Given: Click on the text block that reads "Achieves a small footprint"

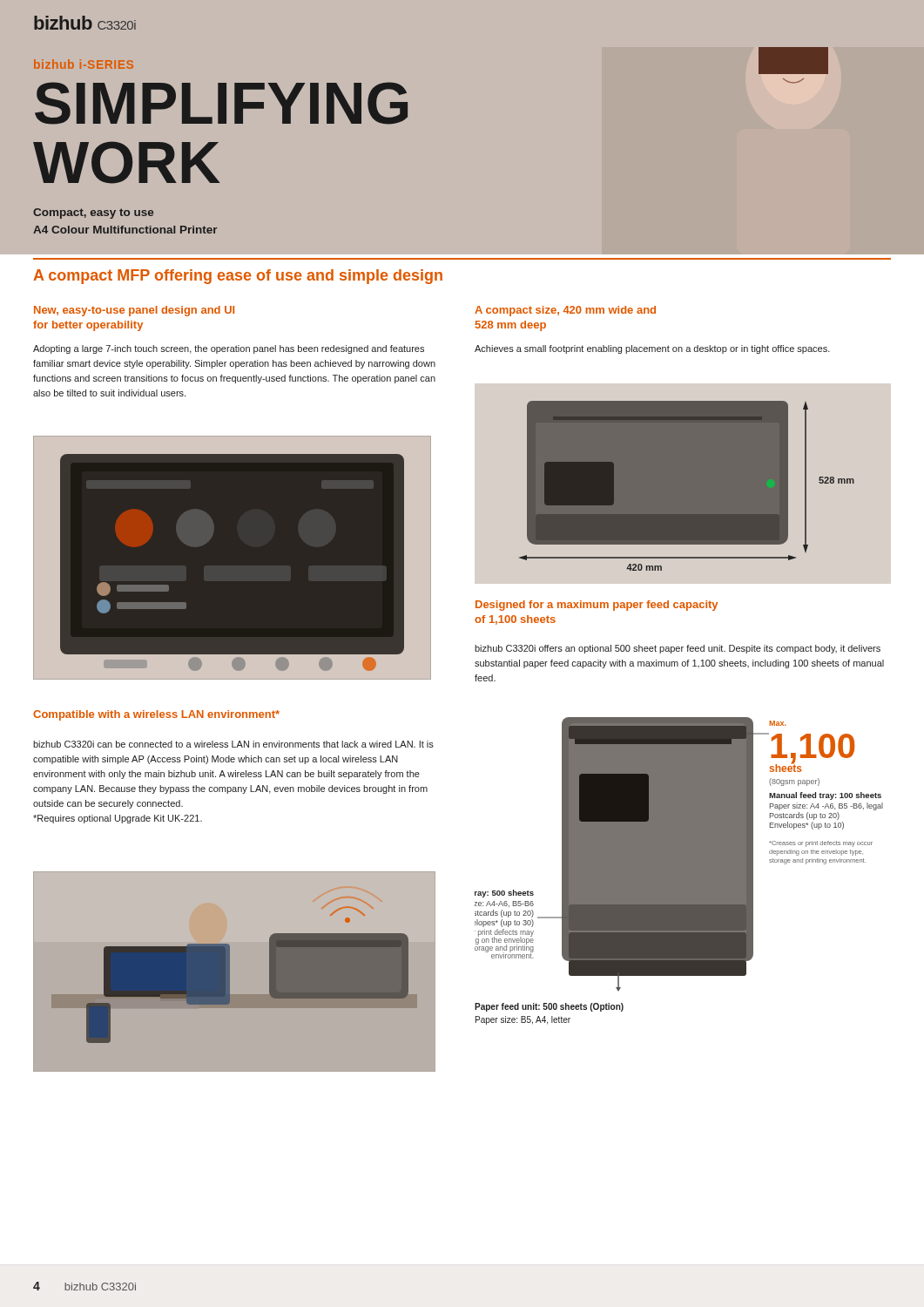Looking at the screenshot, I should coord(652,349).
